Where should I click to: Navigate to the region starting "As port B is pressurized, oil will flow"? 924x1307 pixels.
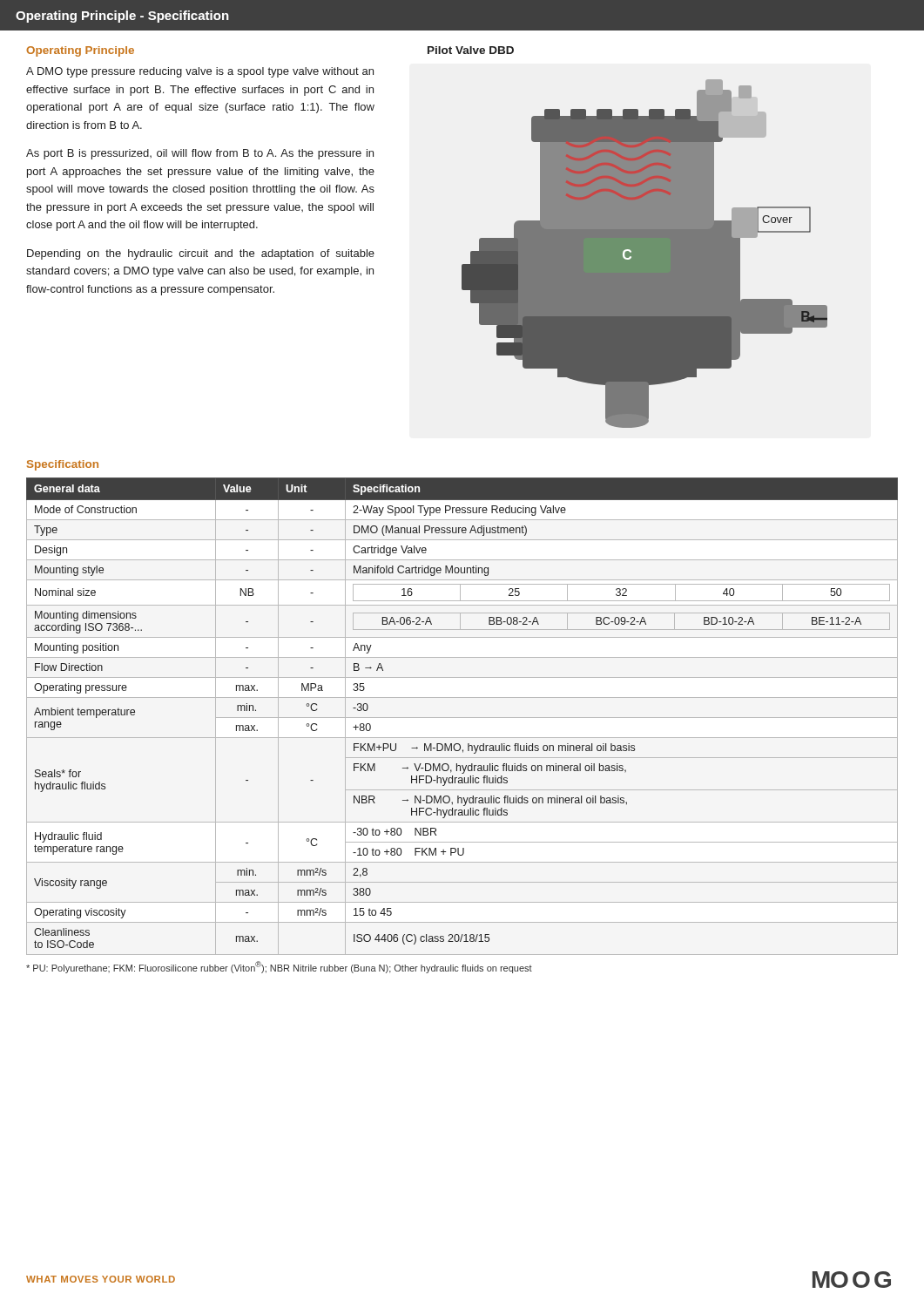pos(200,189)
